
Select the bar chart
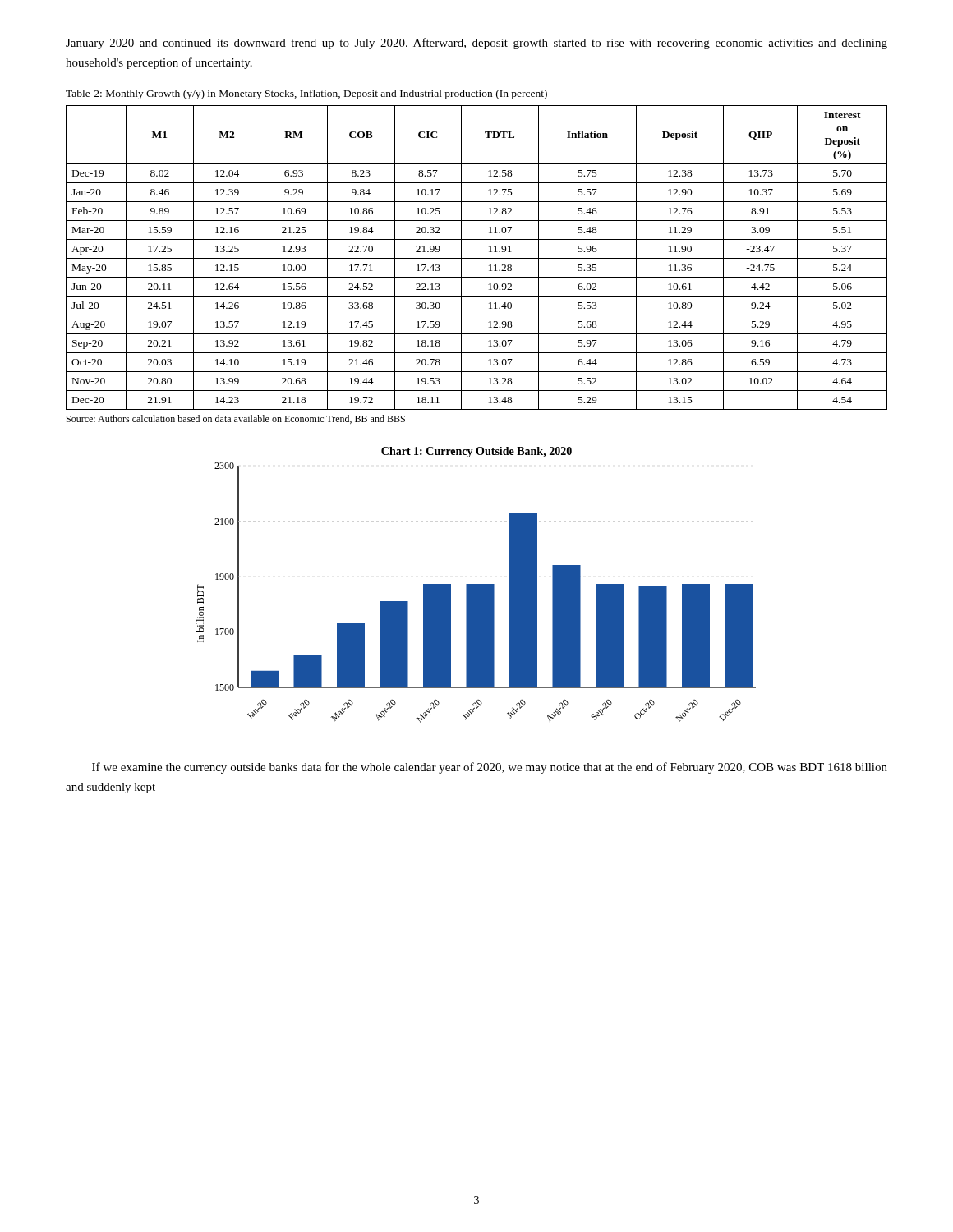click(476, 591)
